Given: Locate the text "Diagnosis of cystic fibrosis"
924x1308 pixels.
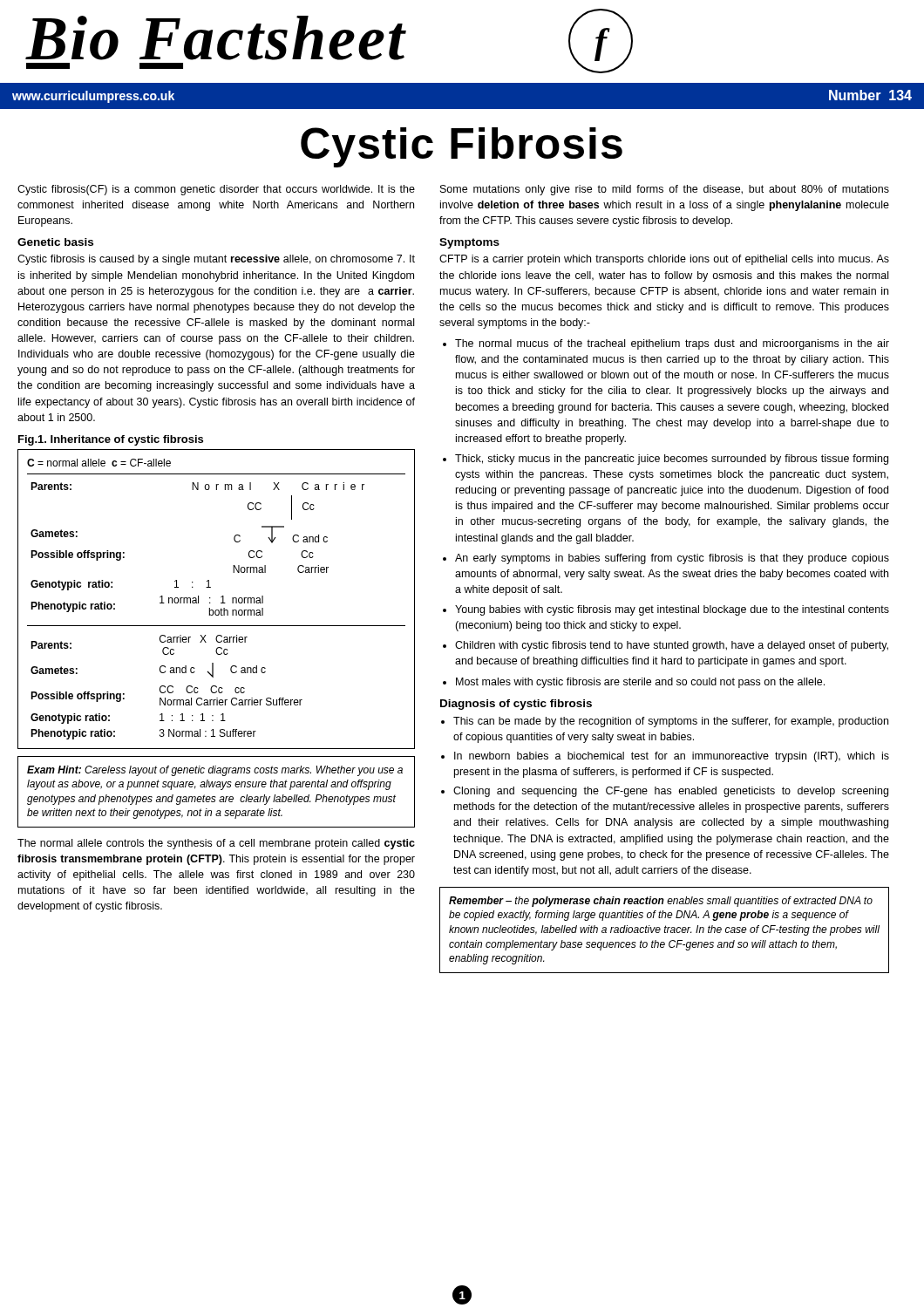Looking at the screenshot, I should (516, 703).
